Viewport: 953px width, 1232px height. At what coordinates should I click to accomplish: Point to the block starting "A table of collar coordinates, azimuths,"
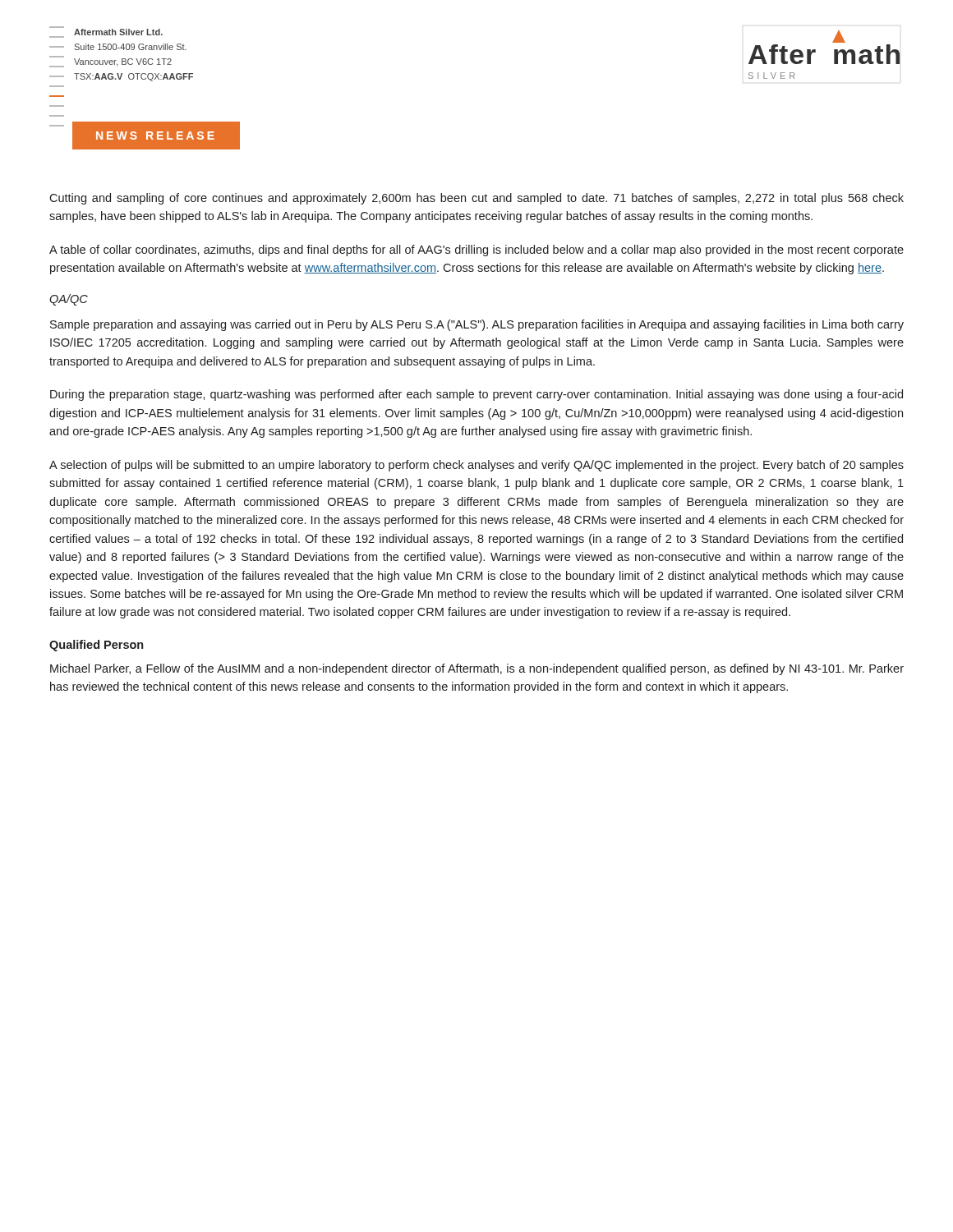[x=476, y=259]
